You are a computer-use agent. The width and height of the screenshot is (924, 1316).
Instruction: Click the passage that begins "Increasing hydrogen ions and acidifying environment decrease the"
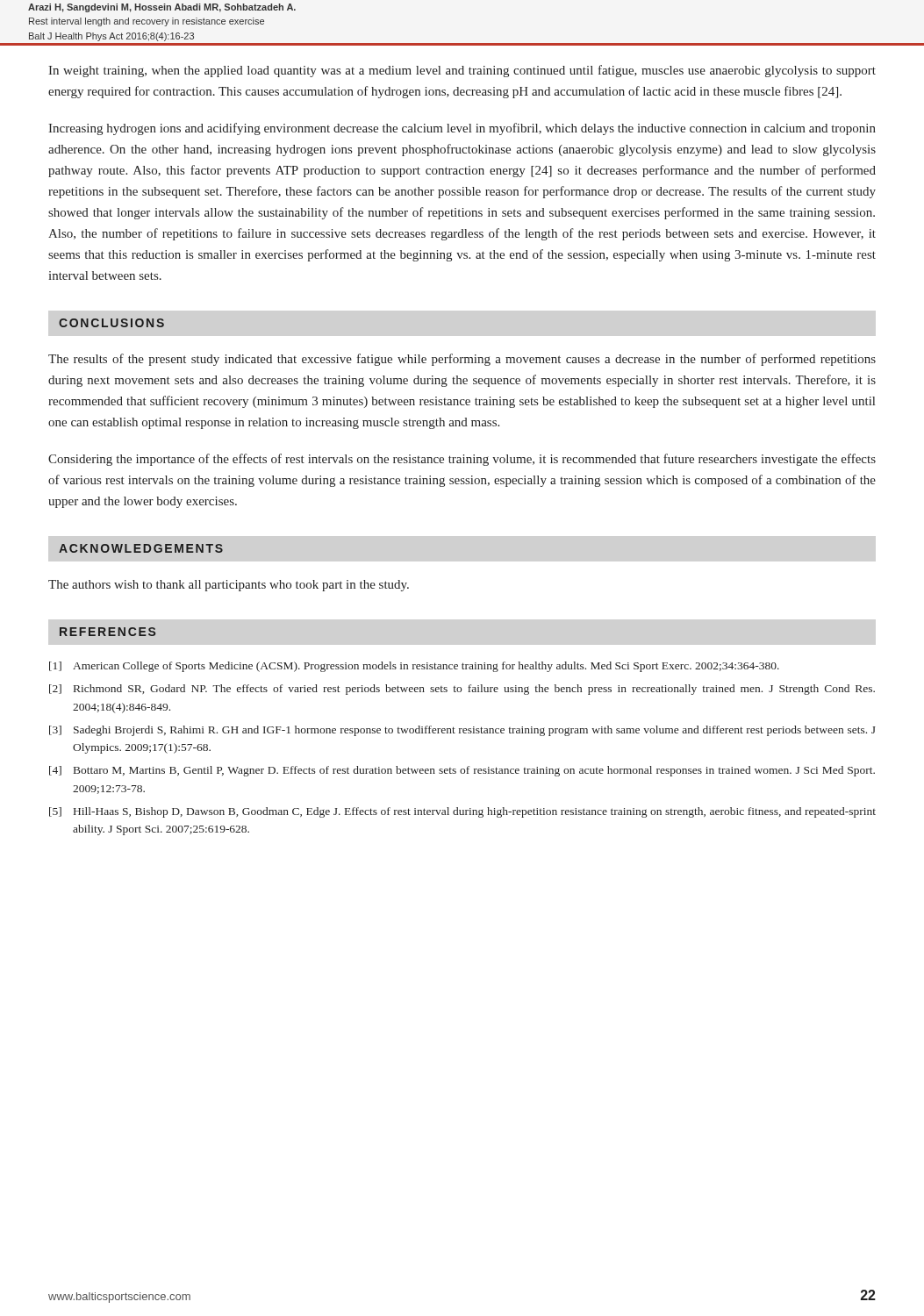462,202
